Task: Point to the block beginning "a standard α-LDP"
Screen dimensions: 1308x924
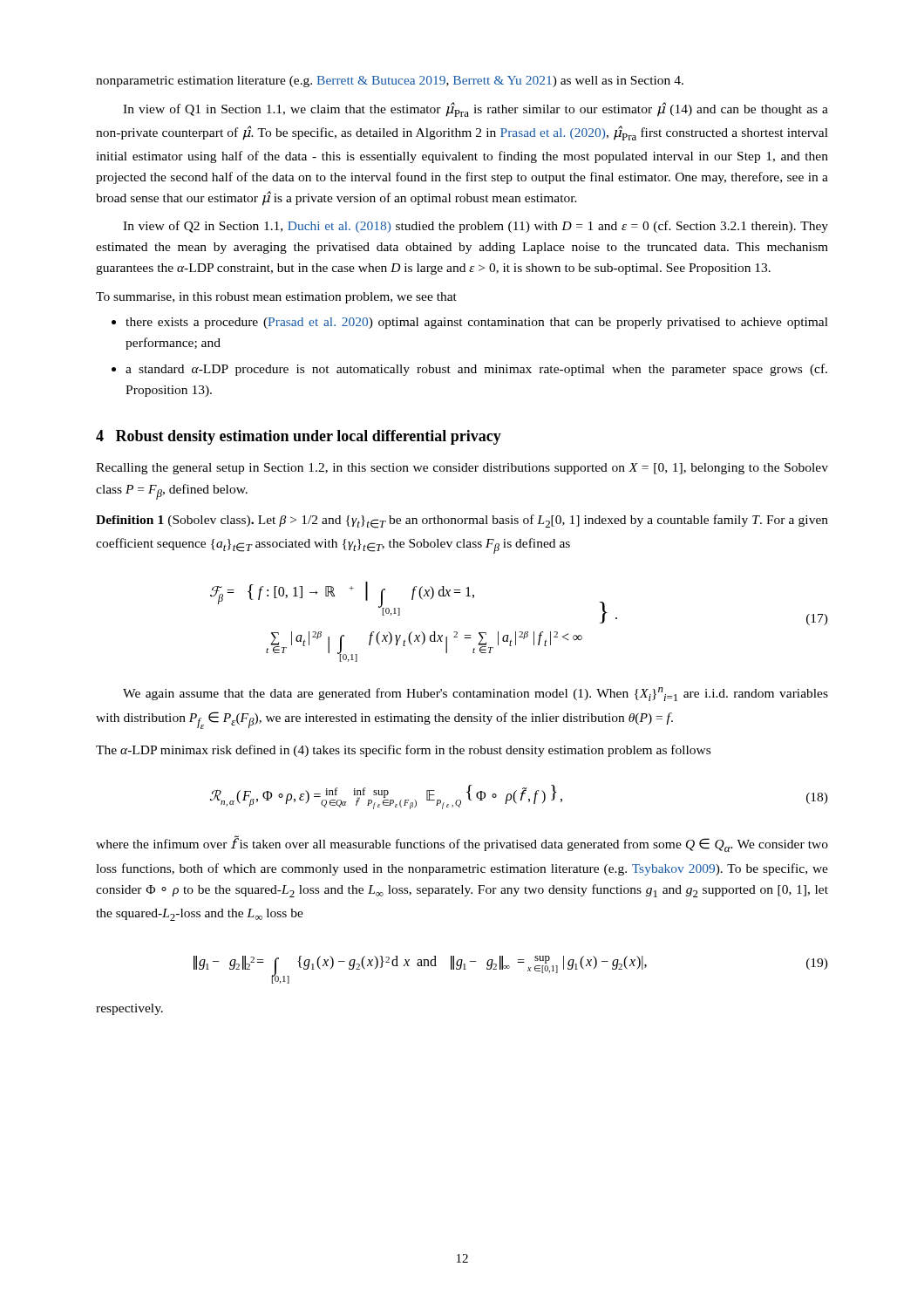Action: (477, 379)
